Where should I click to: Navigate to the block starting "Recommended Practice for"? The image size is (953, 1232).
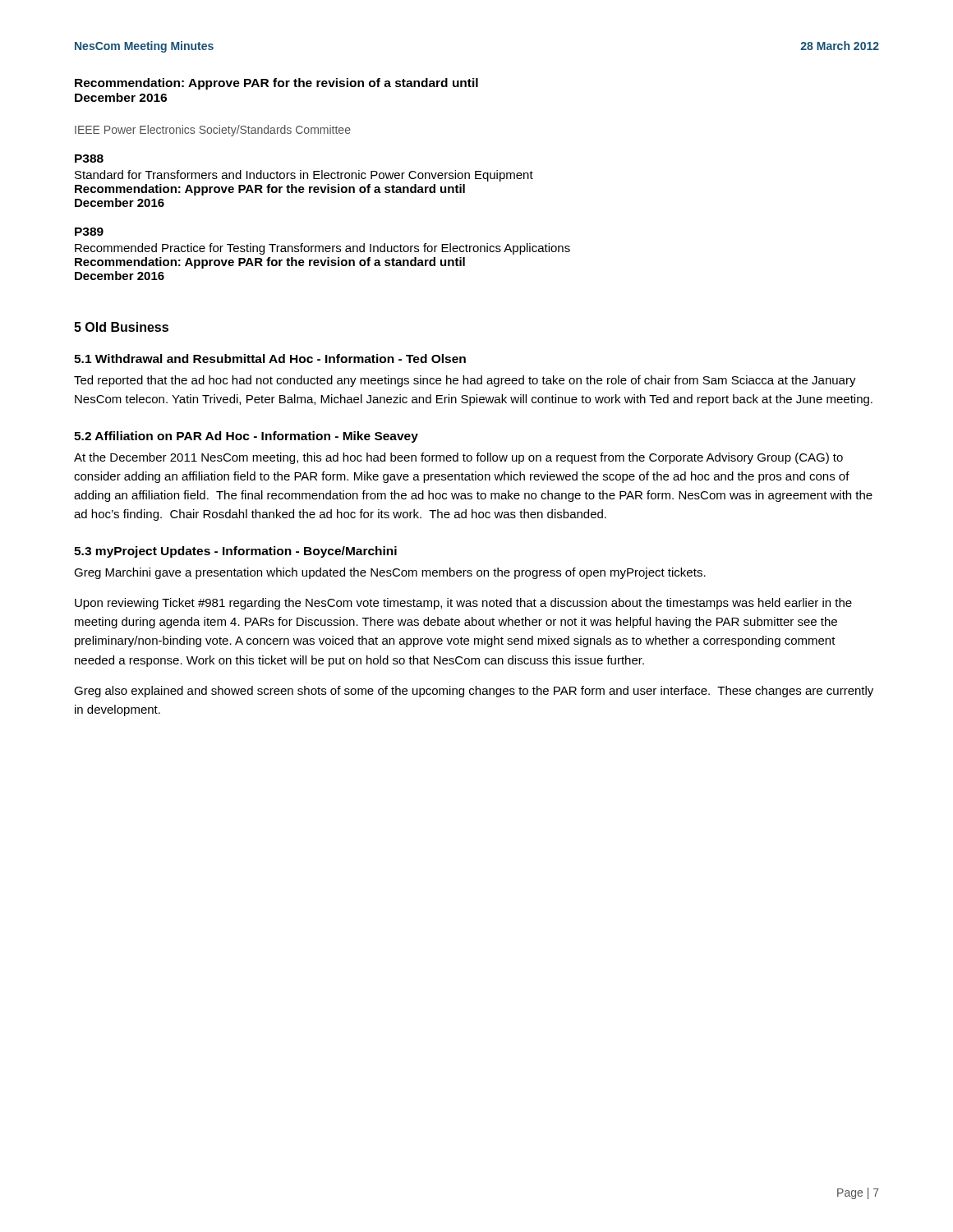(322, 262)
